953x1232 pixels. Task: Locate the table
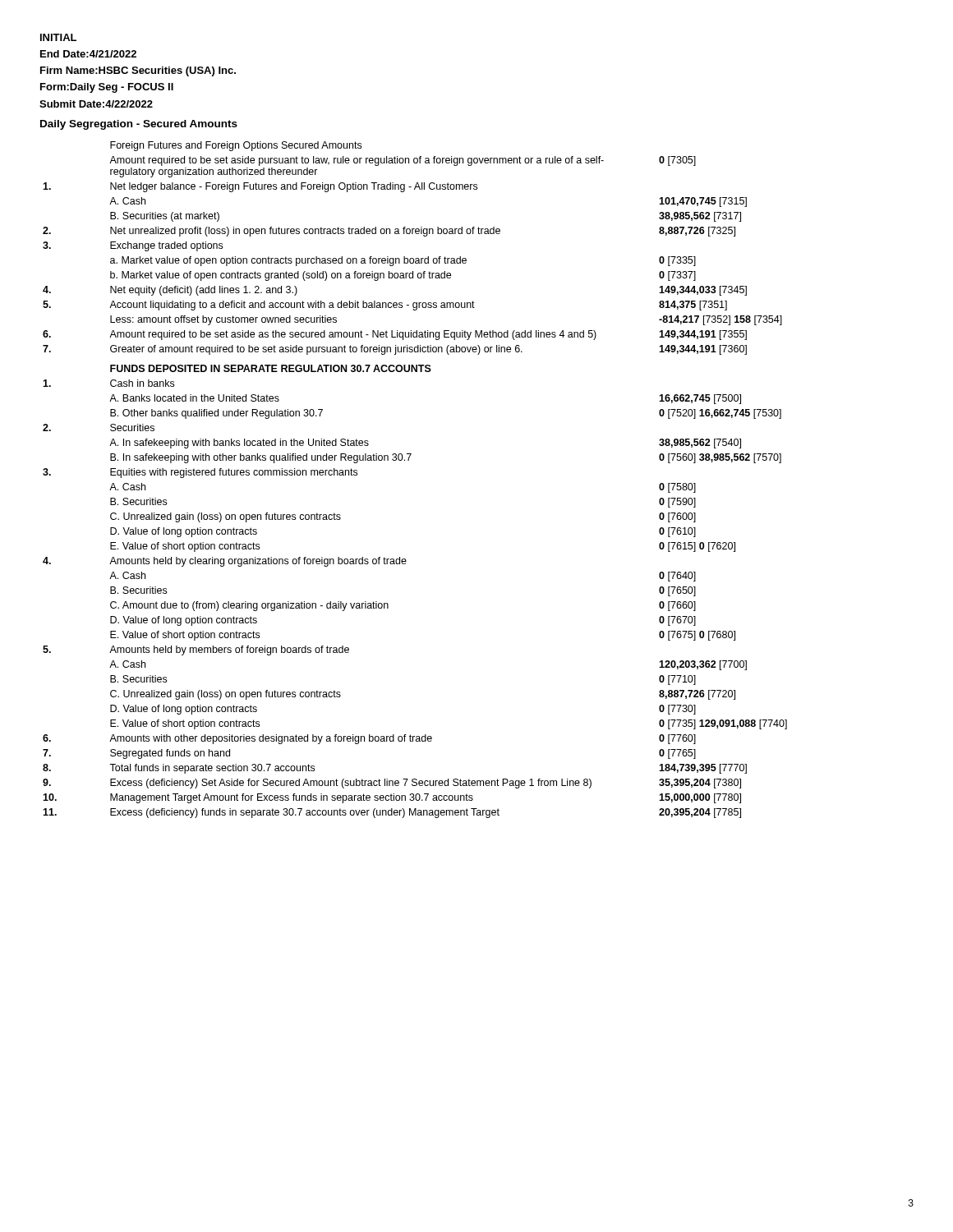[x=476, y=479]
